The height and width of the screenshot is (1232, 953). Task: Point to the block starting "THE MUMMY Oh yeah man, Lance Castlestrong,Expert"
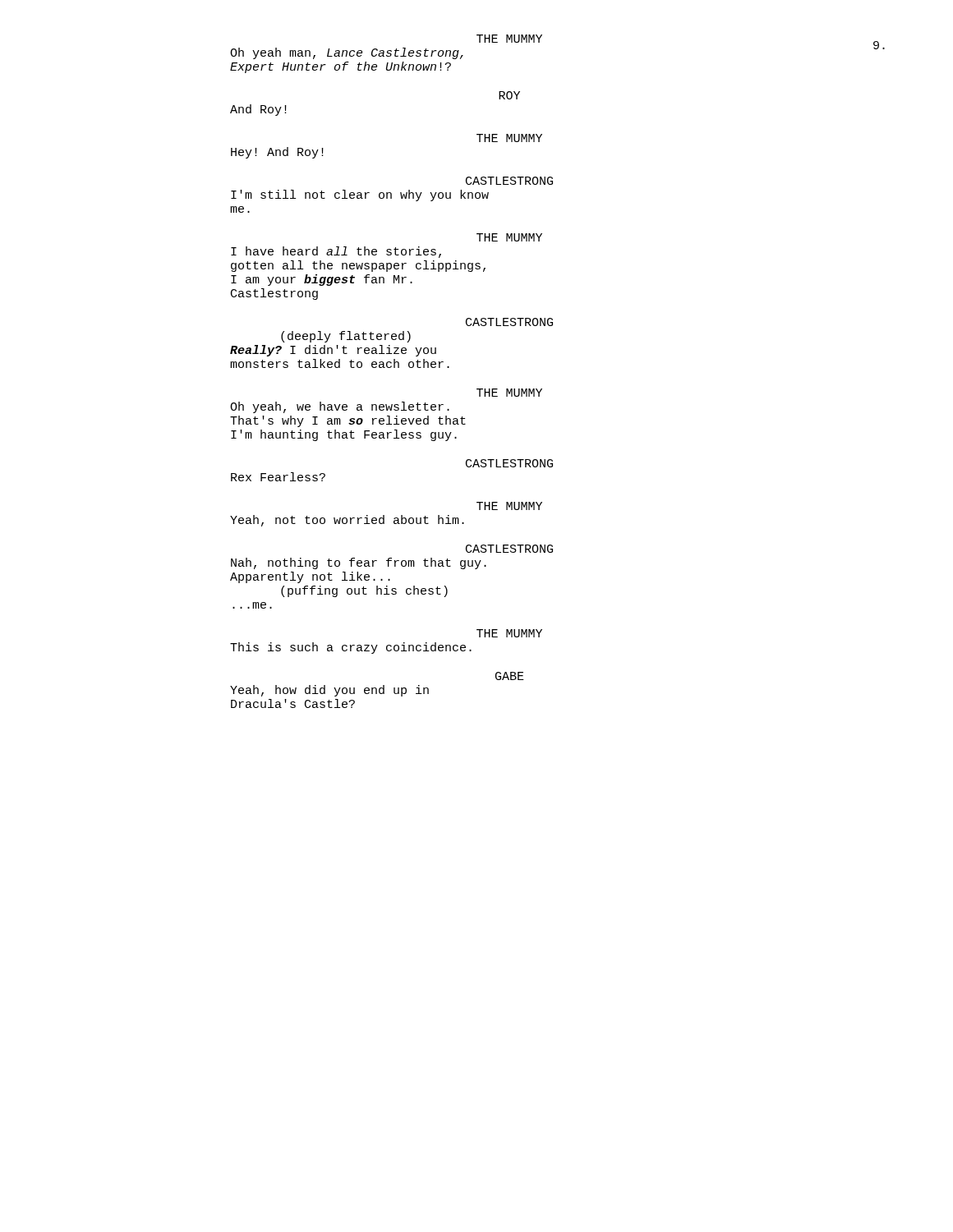click(509, 39)
